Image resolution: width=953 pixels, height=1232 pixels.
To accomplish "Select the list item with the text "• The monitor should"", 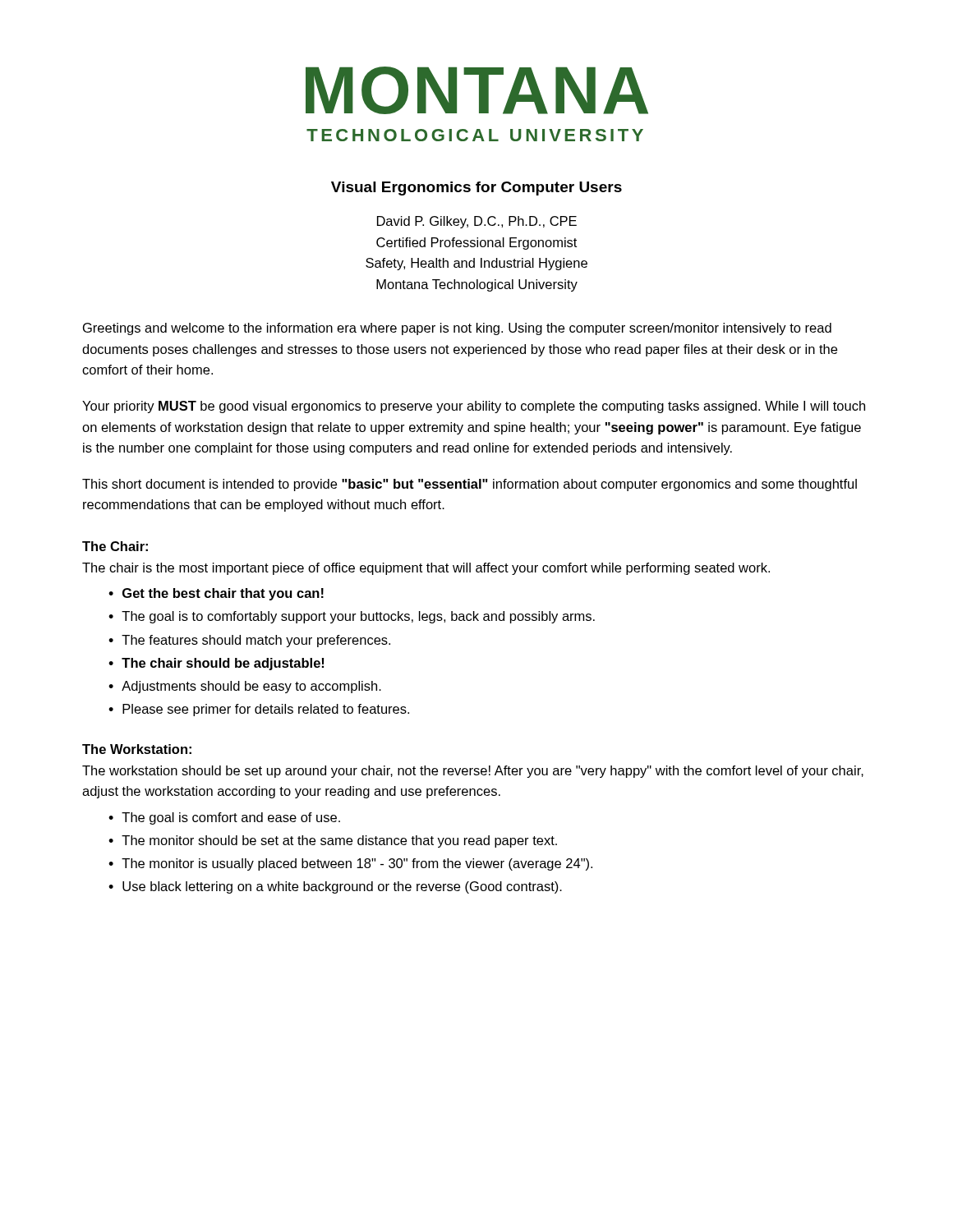I will click(333, 841).
